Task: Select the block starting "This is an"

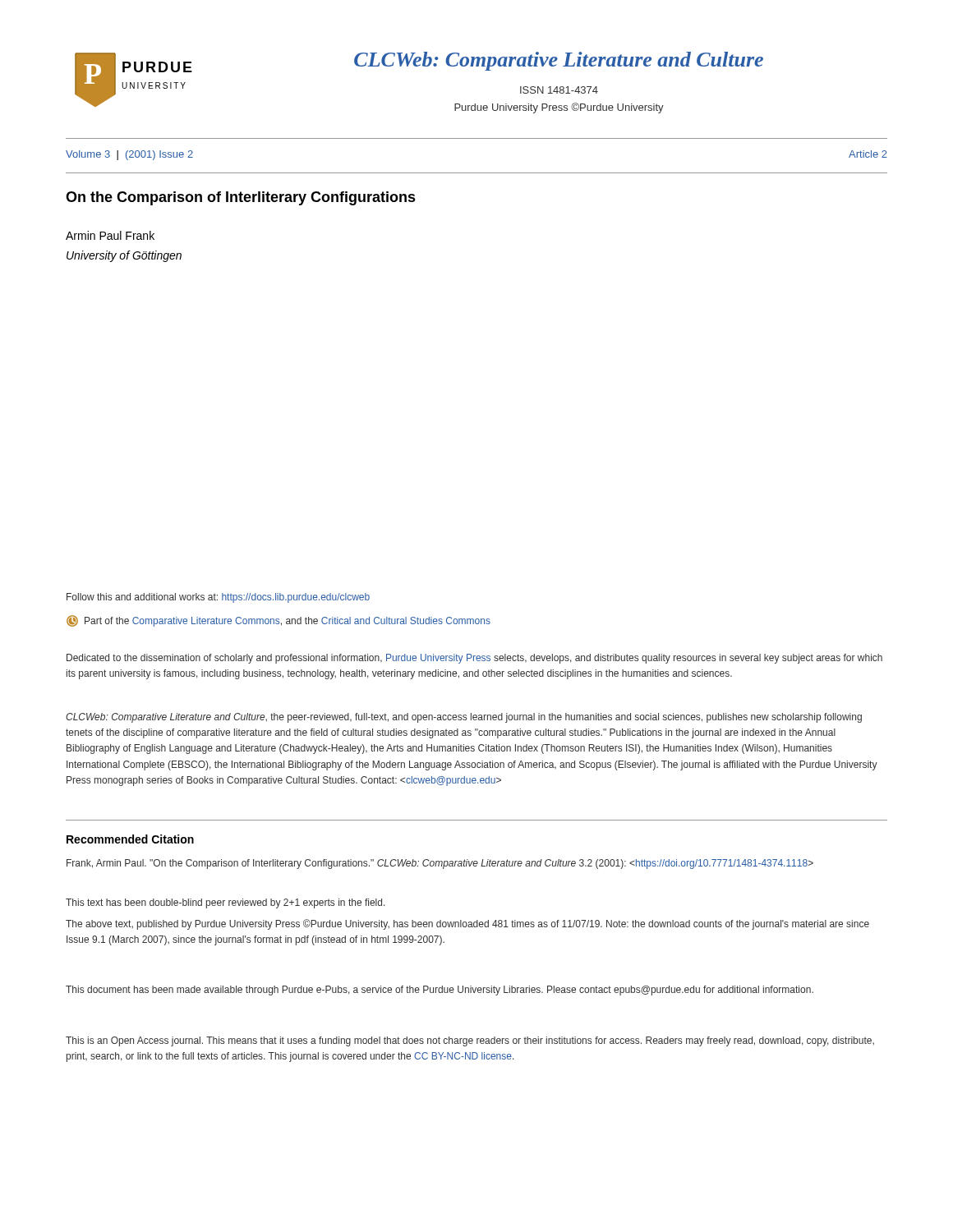Action: [x=470, y=1048]
